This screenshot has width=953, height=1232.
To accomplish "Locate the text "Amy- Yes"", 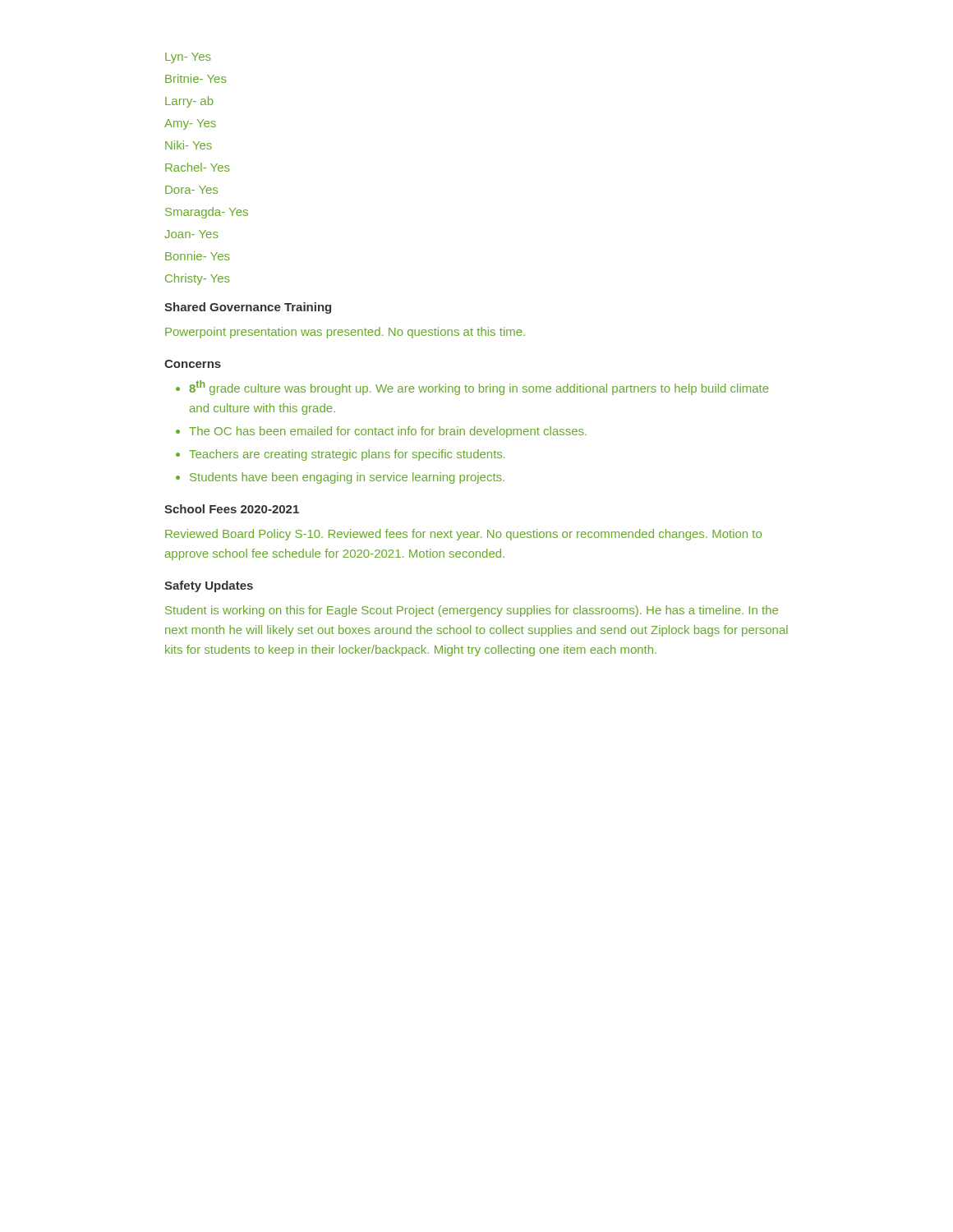I will click(190, 123).
